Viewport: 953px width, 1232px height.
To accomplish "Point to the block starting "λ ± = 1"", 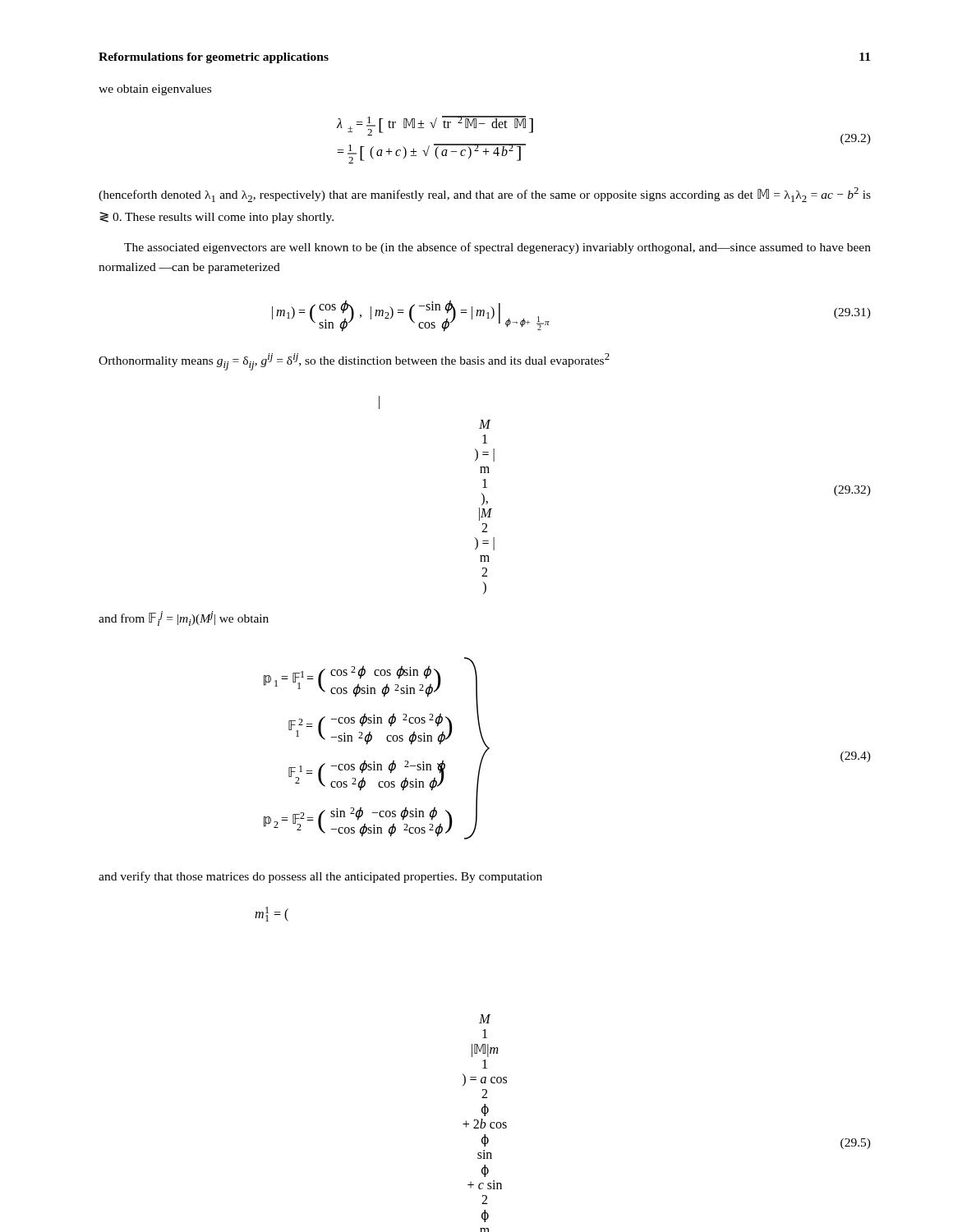I will pyautogui.click(x=404, y=147).
